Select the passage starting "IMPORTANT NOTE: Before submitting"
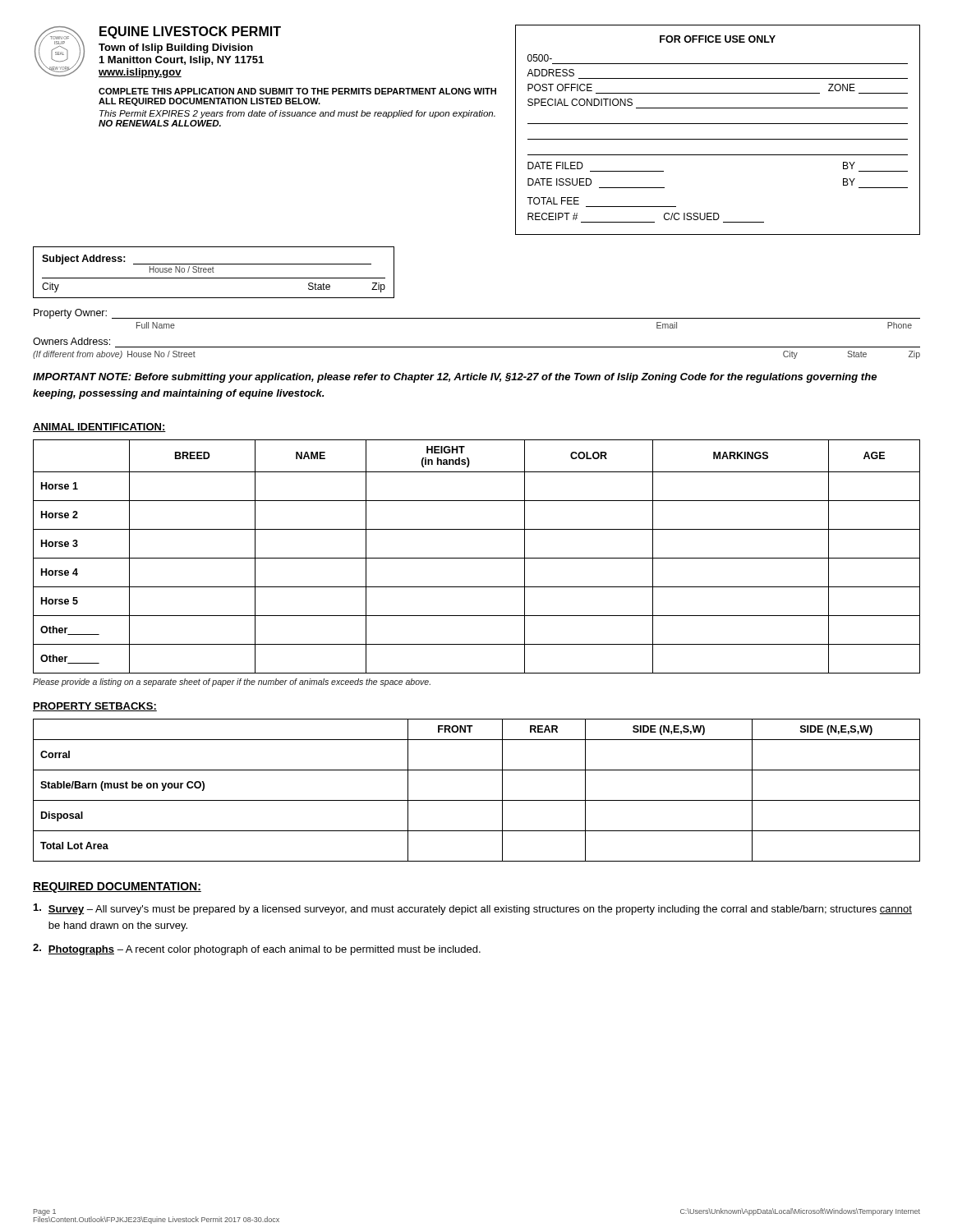The height and width of the screenshot is (1232, 953). pos(455,385)
